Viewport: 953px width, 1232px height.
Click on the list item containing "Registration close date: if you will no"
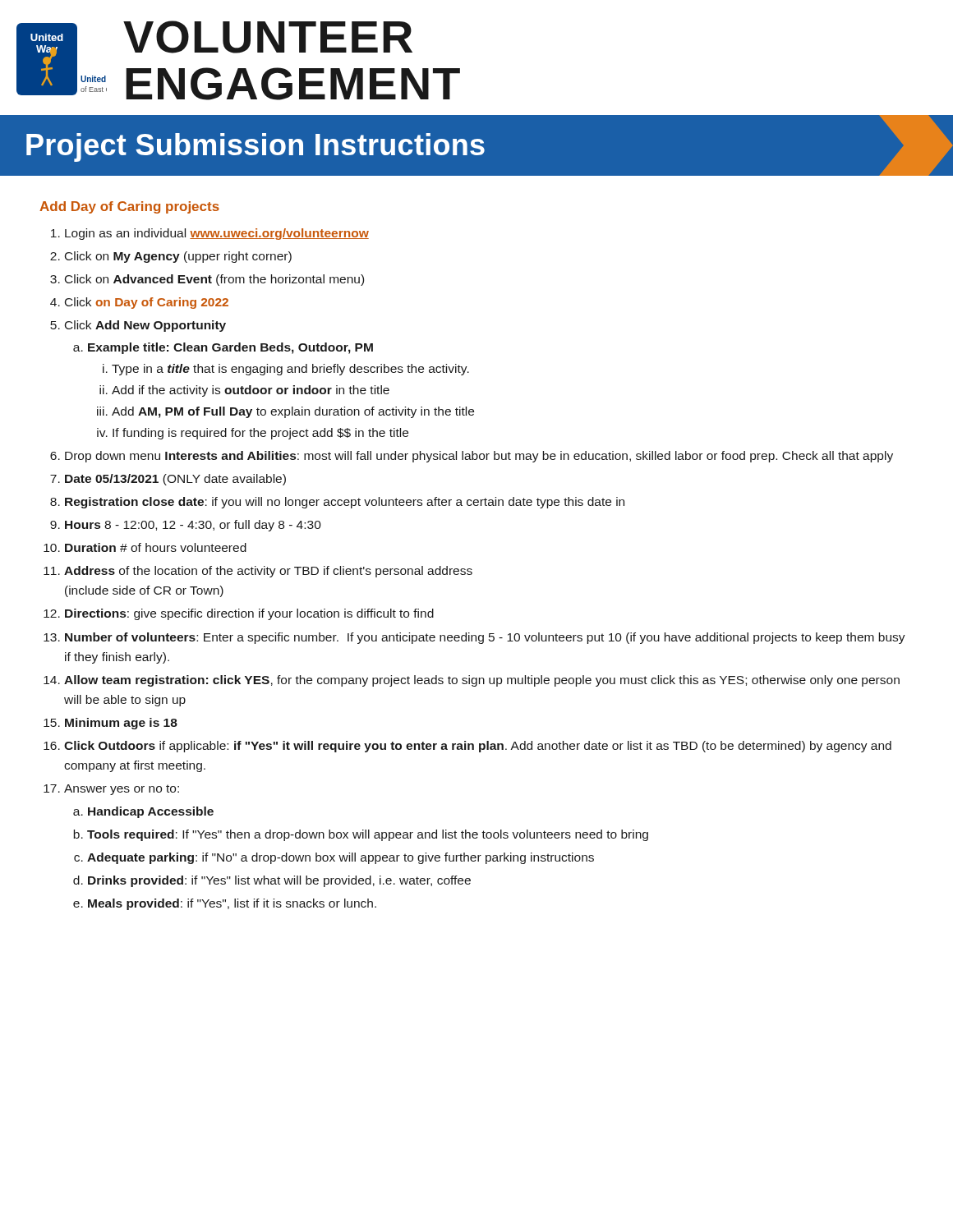[x=345, y=502]
